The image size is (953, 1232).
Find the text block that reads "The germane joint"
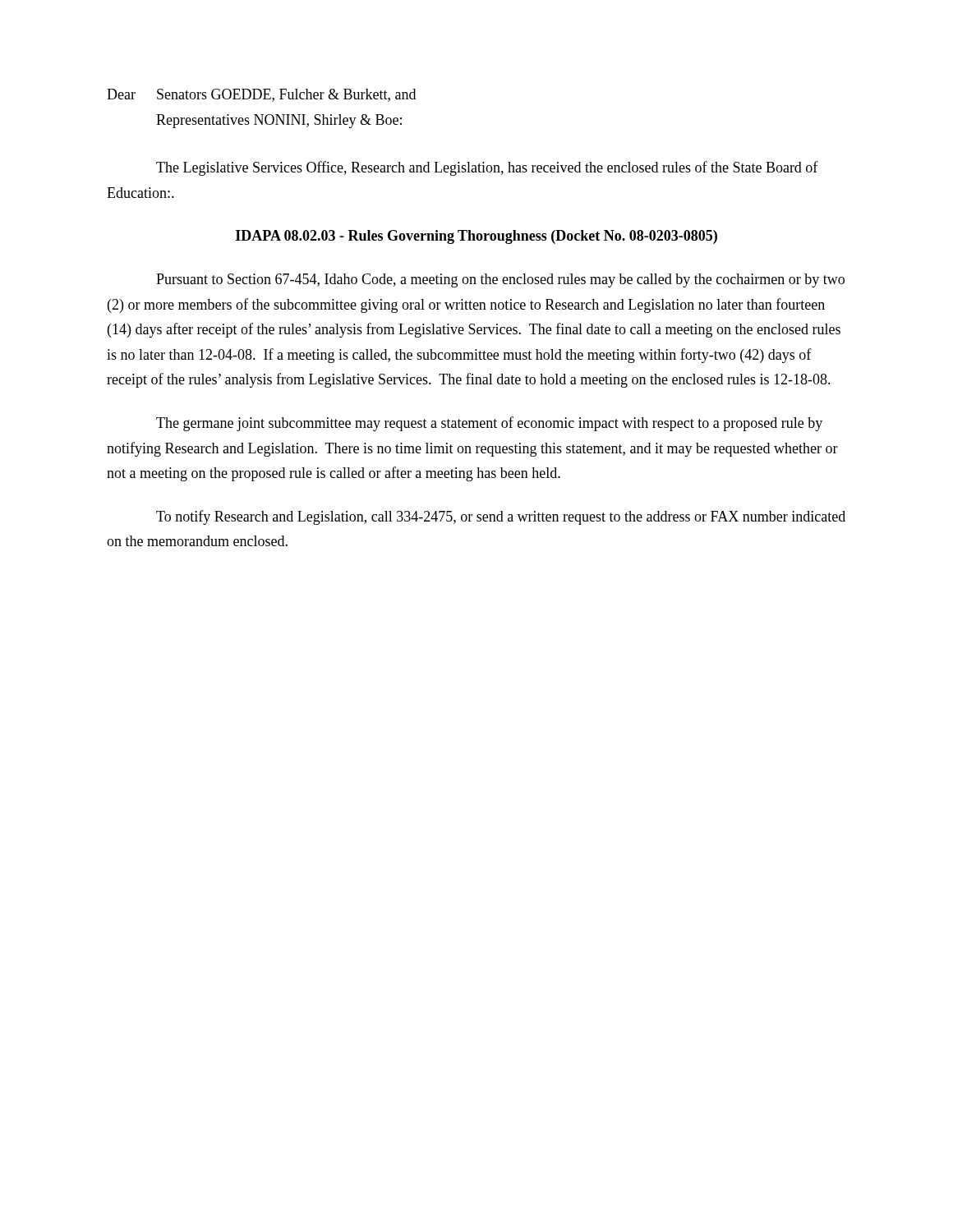(x=472, y=446)
